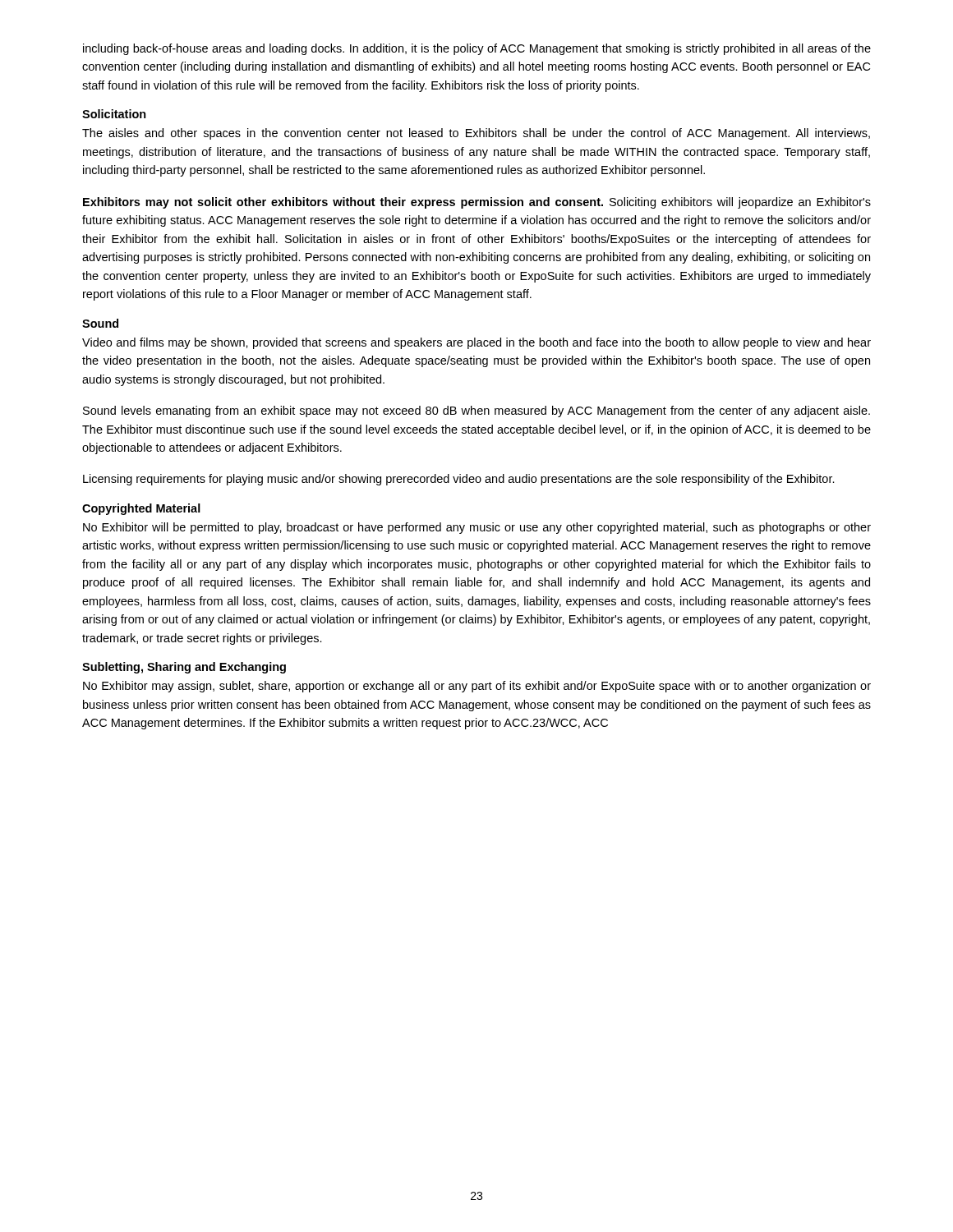Click on the text block starting "Subletting, Sharing and"
The height and width of the screenshot is (1232, 953).
click(184, 667)
